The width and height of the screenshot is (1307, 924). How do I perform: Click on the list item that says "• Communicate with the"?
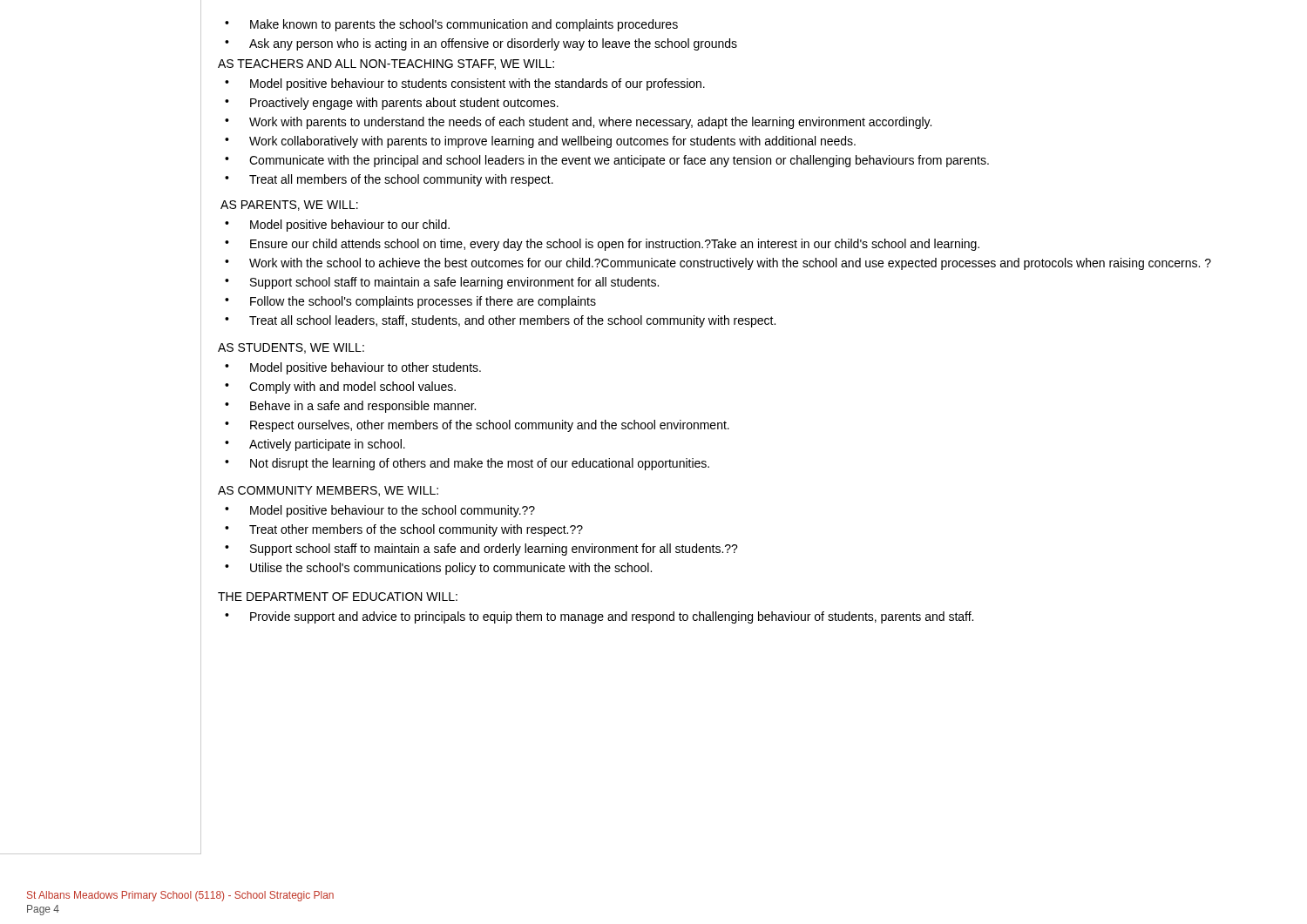749,161
